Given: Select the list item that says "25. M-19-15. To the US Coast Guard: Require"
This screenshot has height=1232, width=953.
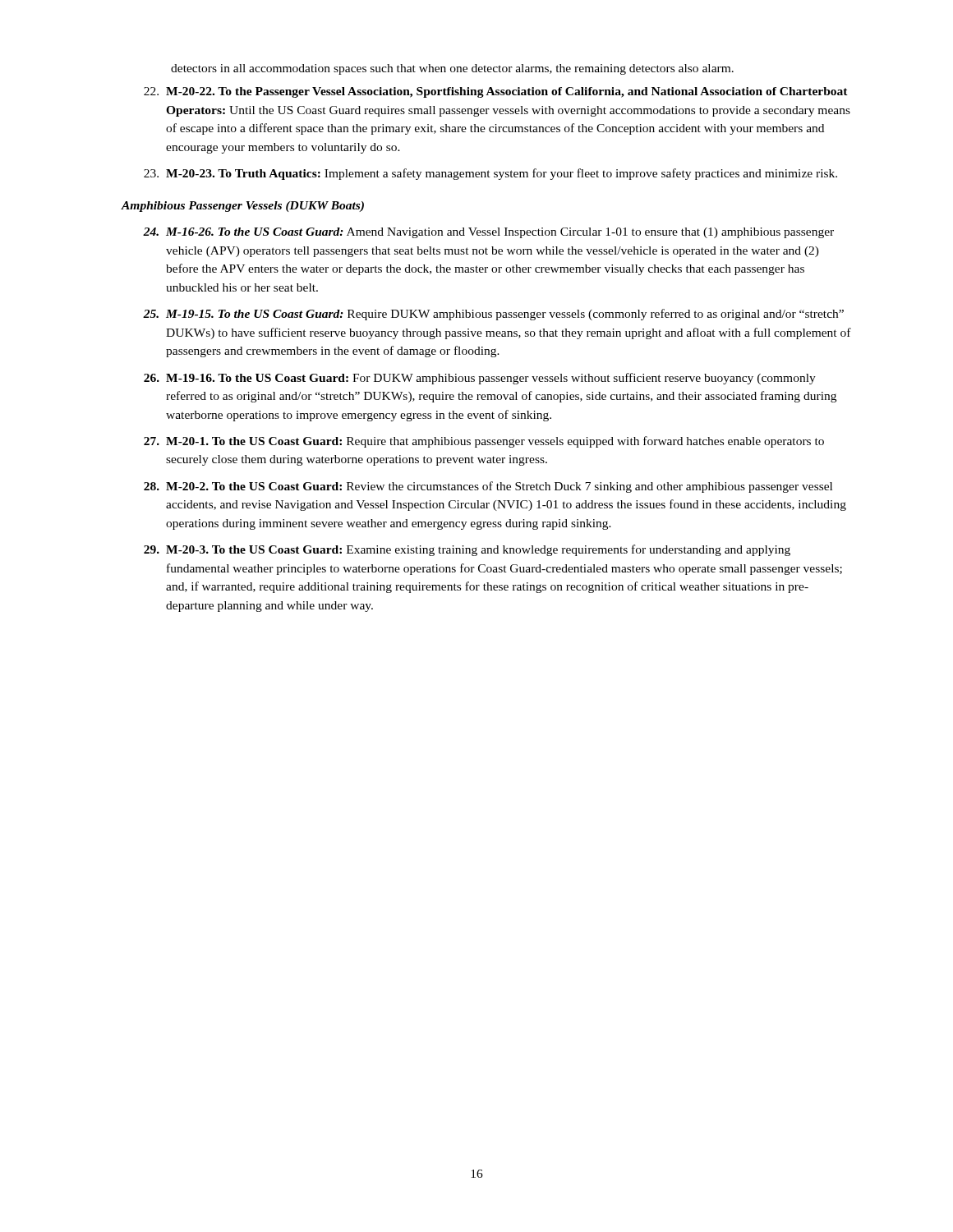Looking at the screenshot, I should click(x=488, y=333).
